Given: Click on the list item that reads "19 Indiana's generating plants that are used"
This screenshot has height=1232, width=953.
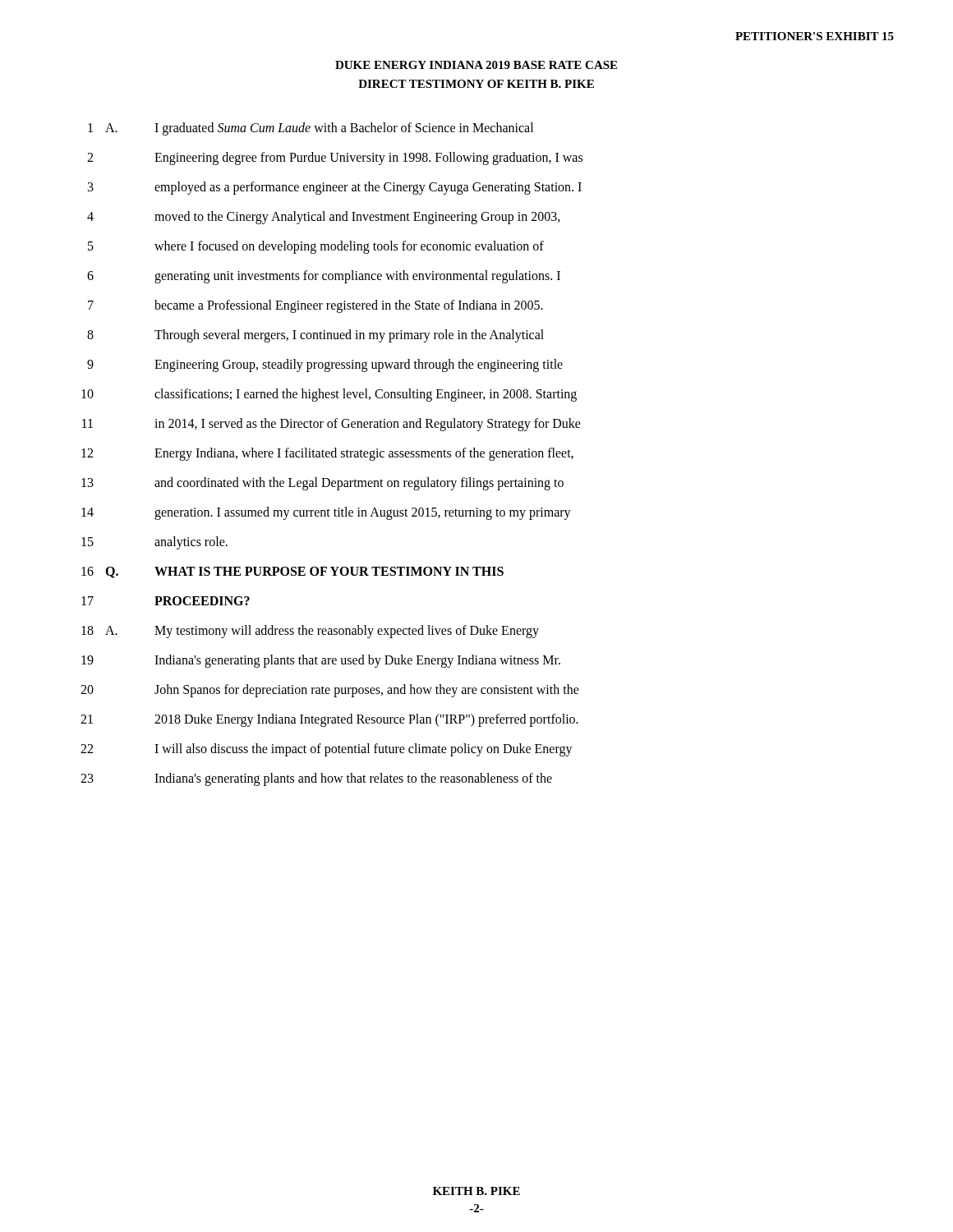Looking at the screenshot, I should [476, 660].
